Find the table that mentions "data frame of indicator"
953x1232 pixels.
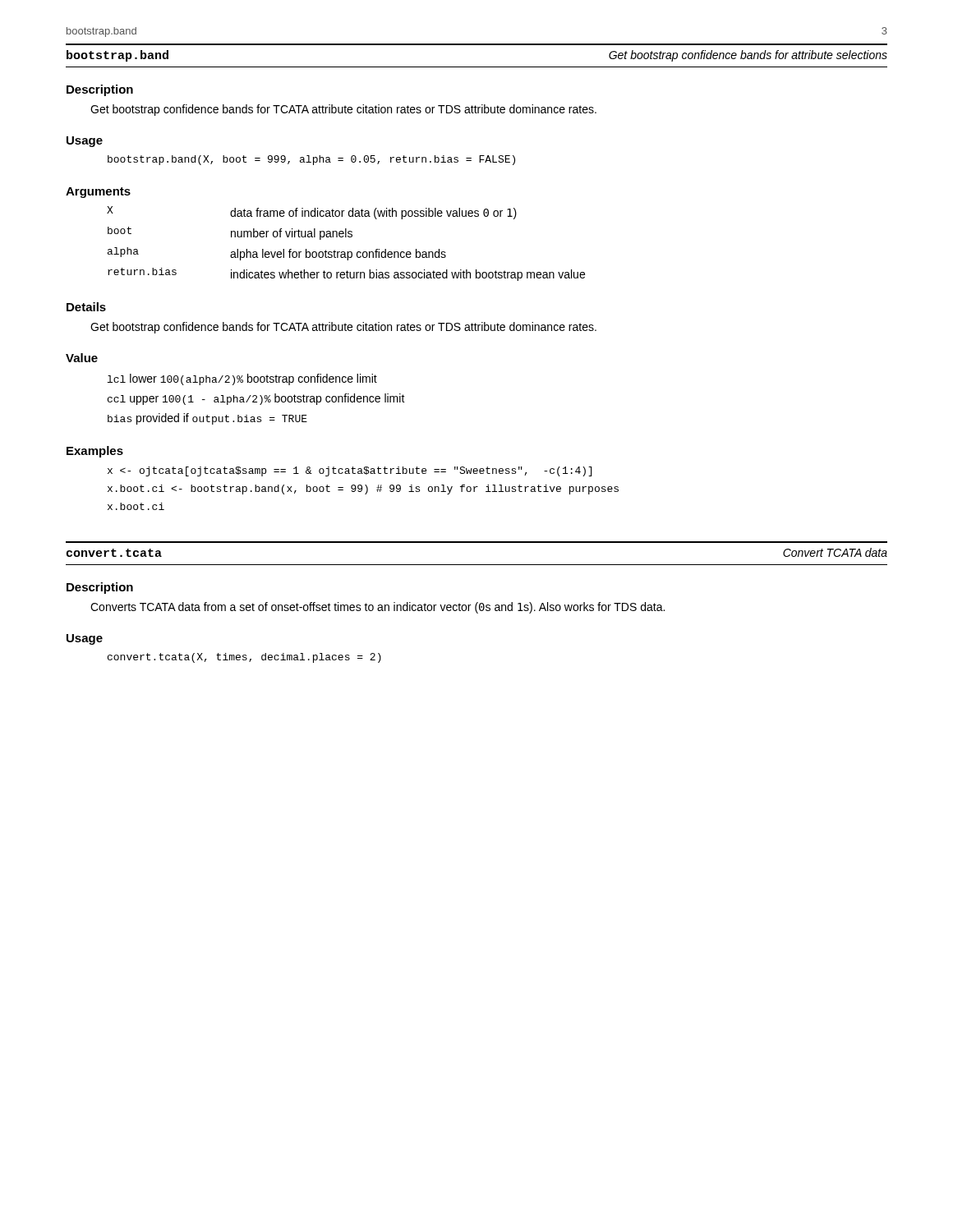[476, 244]
